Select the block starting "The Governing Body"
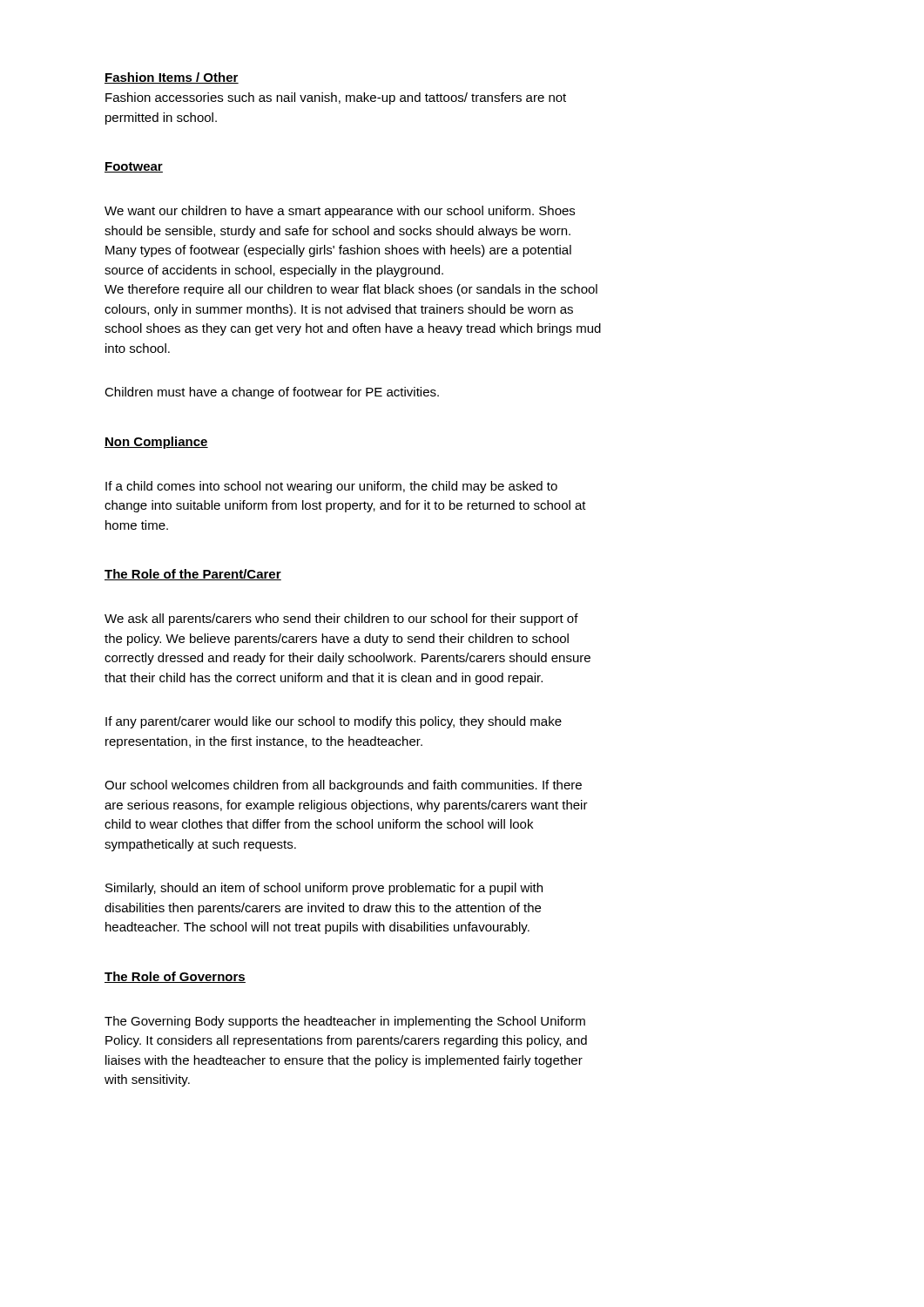This screenshot has width=924, height=1307. coord(346,1050)
